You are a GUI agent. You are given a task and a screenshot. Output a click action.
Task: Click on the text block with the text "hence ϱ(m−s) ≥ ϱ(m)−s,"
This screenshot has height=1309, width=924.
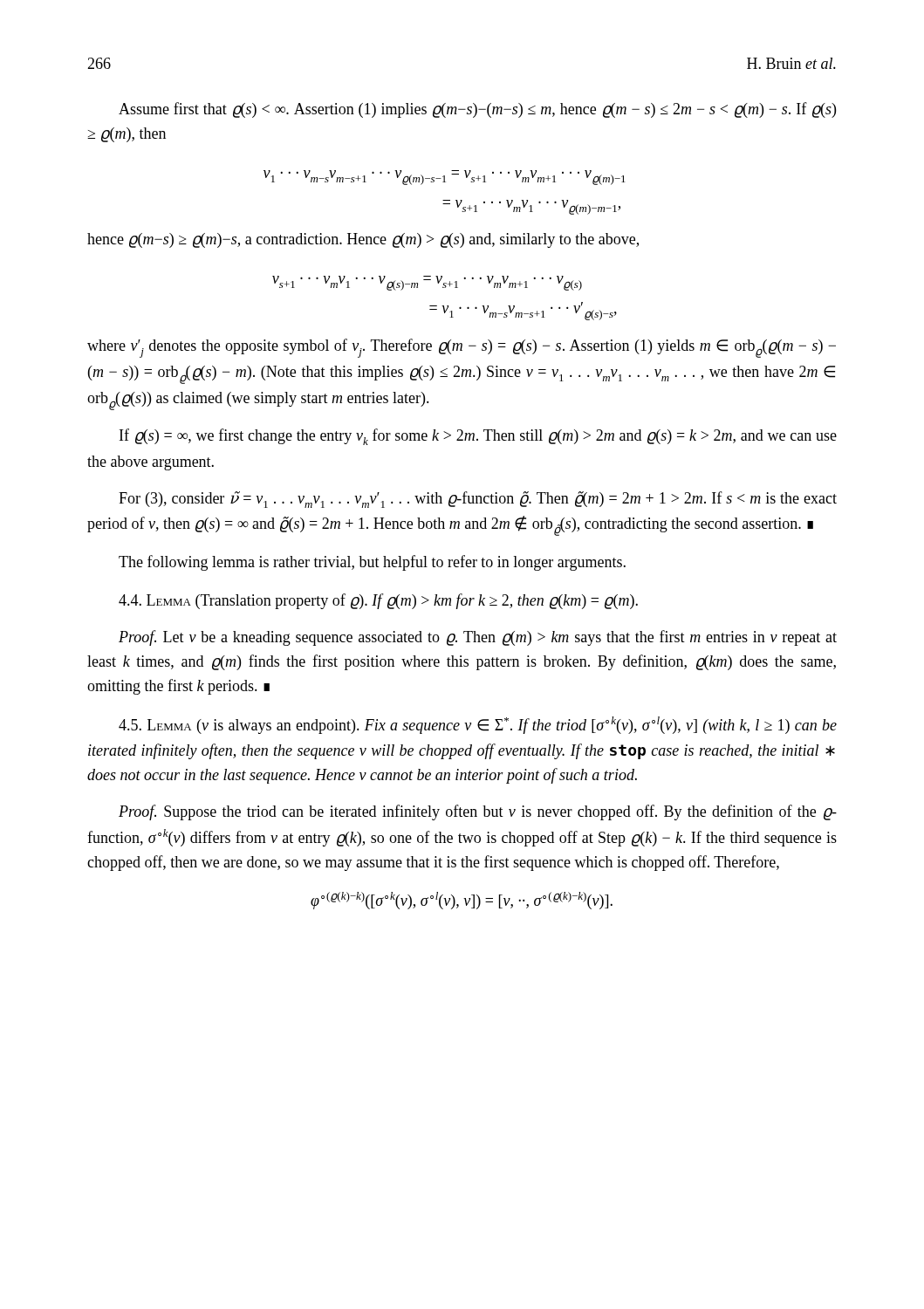[462, 240]
